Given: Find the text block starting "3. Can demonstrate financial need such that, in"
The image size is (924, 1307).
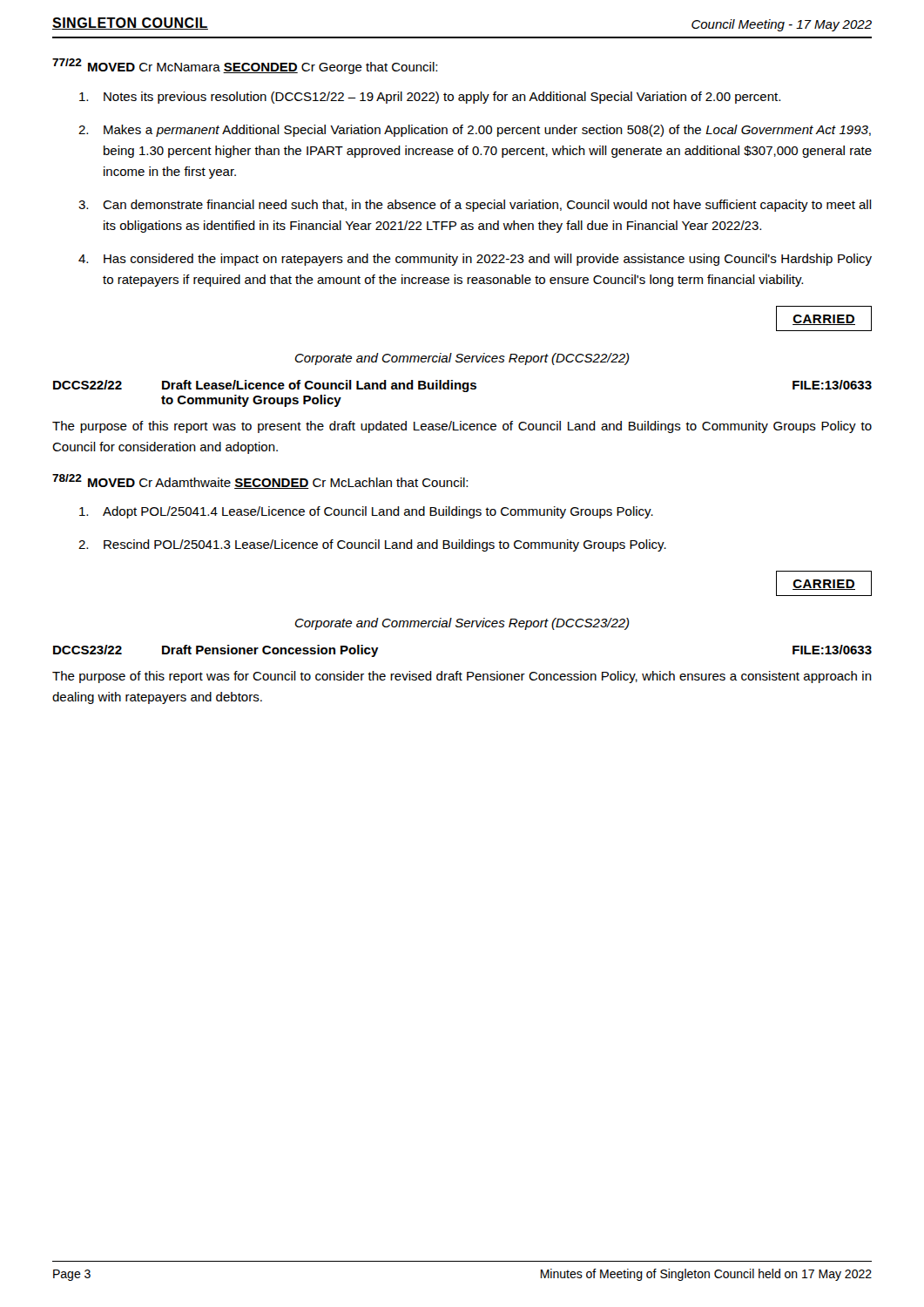Looking at the screenshot, I should click(x=475, y=215).
